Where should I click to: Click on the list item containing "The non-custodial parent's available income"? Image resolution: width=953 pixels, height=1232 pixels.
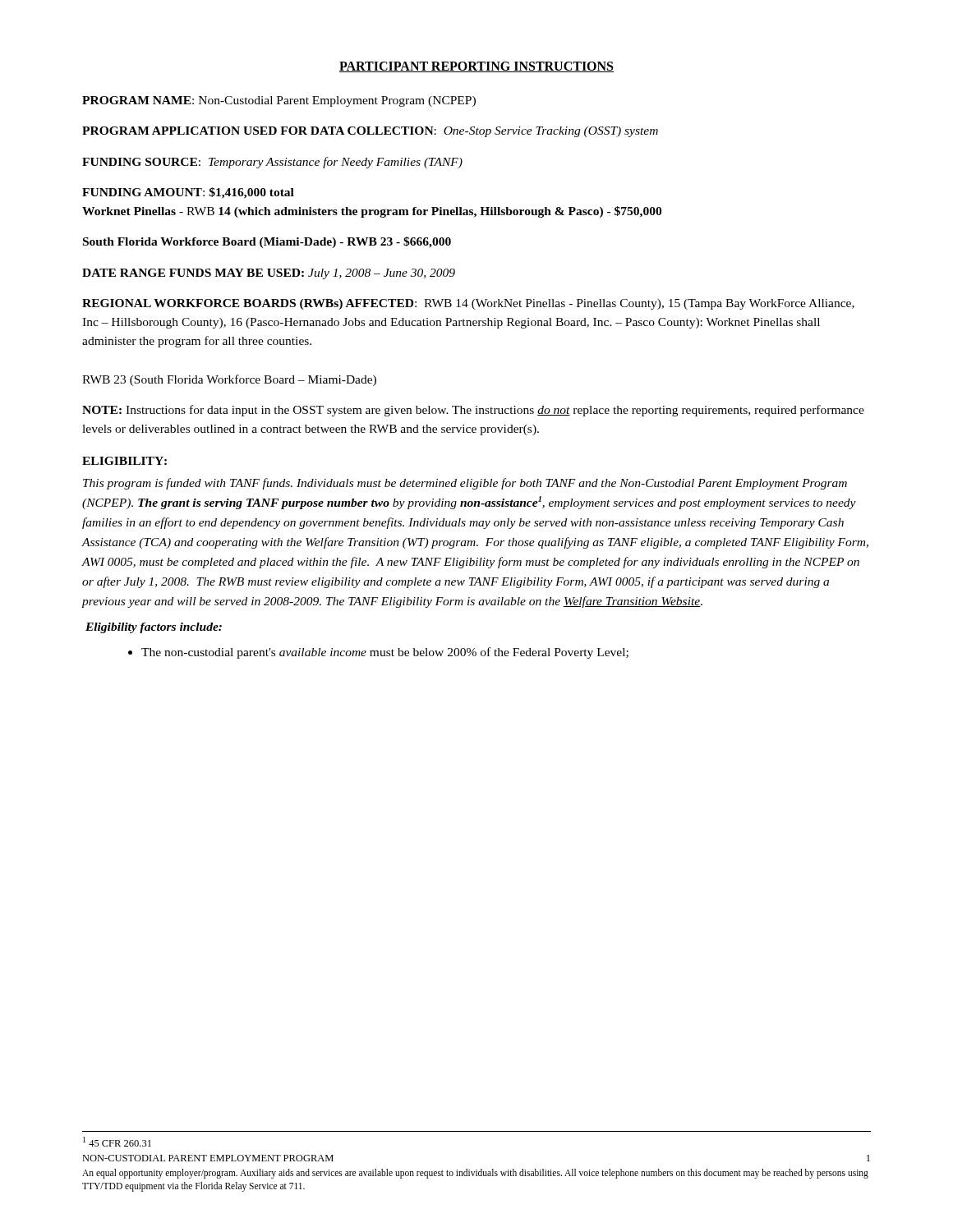point(496,652)
